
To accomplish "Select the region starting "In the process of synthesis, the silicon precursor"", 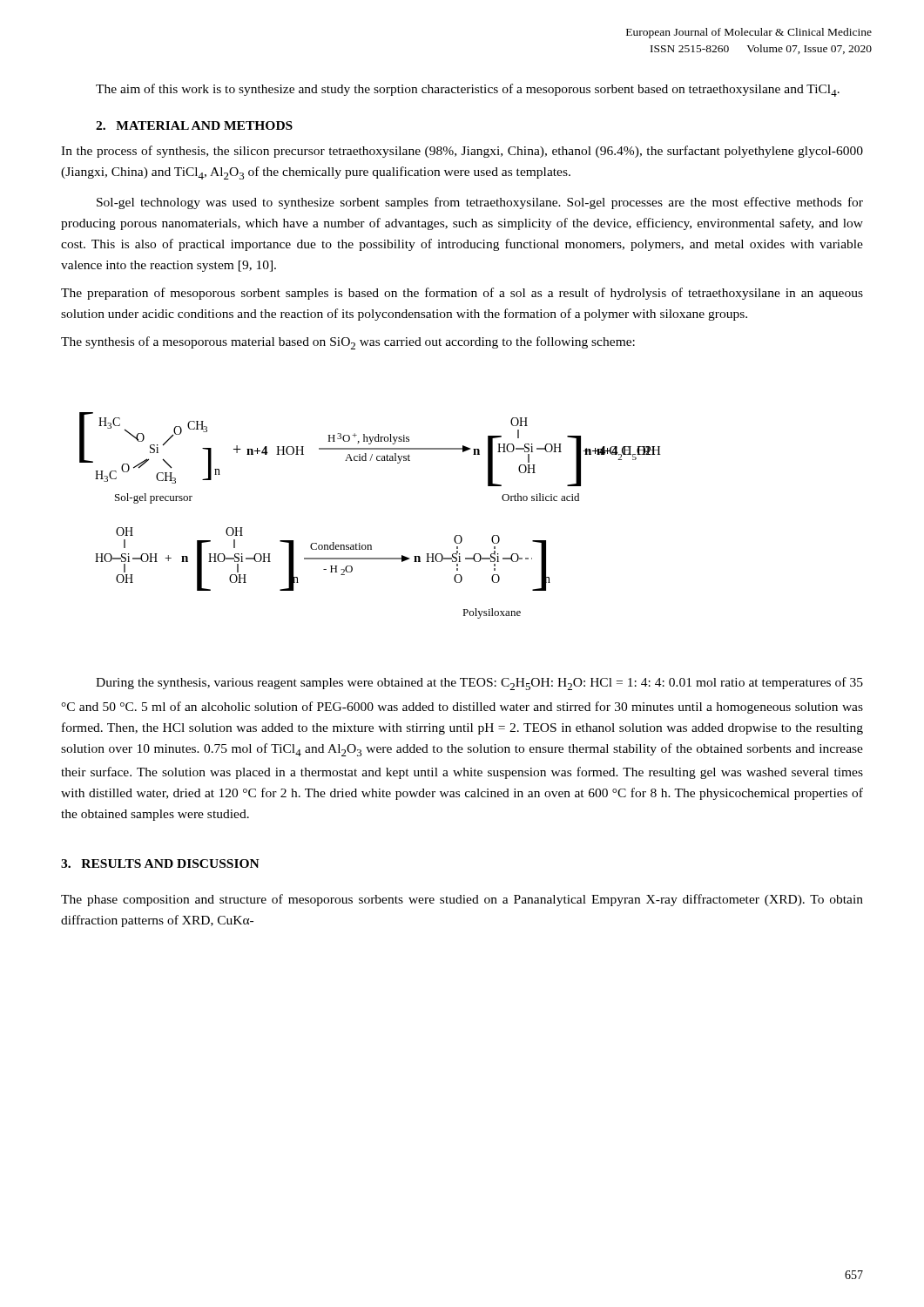I will click(462, 163).
